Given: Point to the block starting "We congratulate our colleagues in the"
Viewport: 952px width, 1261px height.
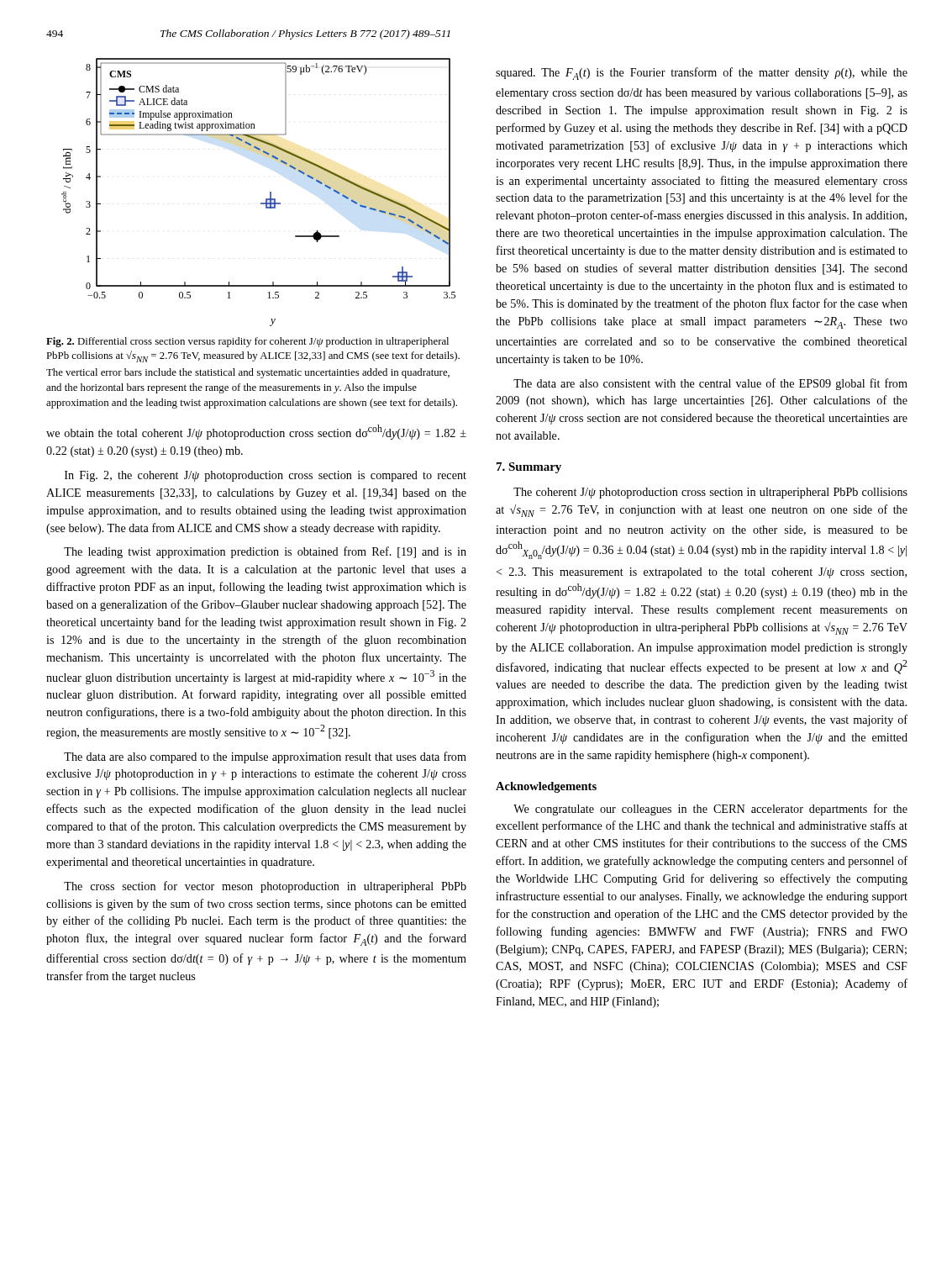Looking at the screenshot, I should 702,905.
